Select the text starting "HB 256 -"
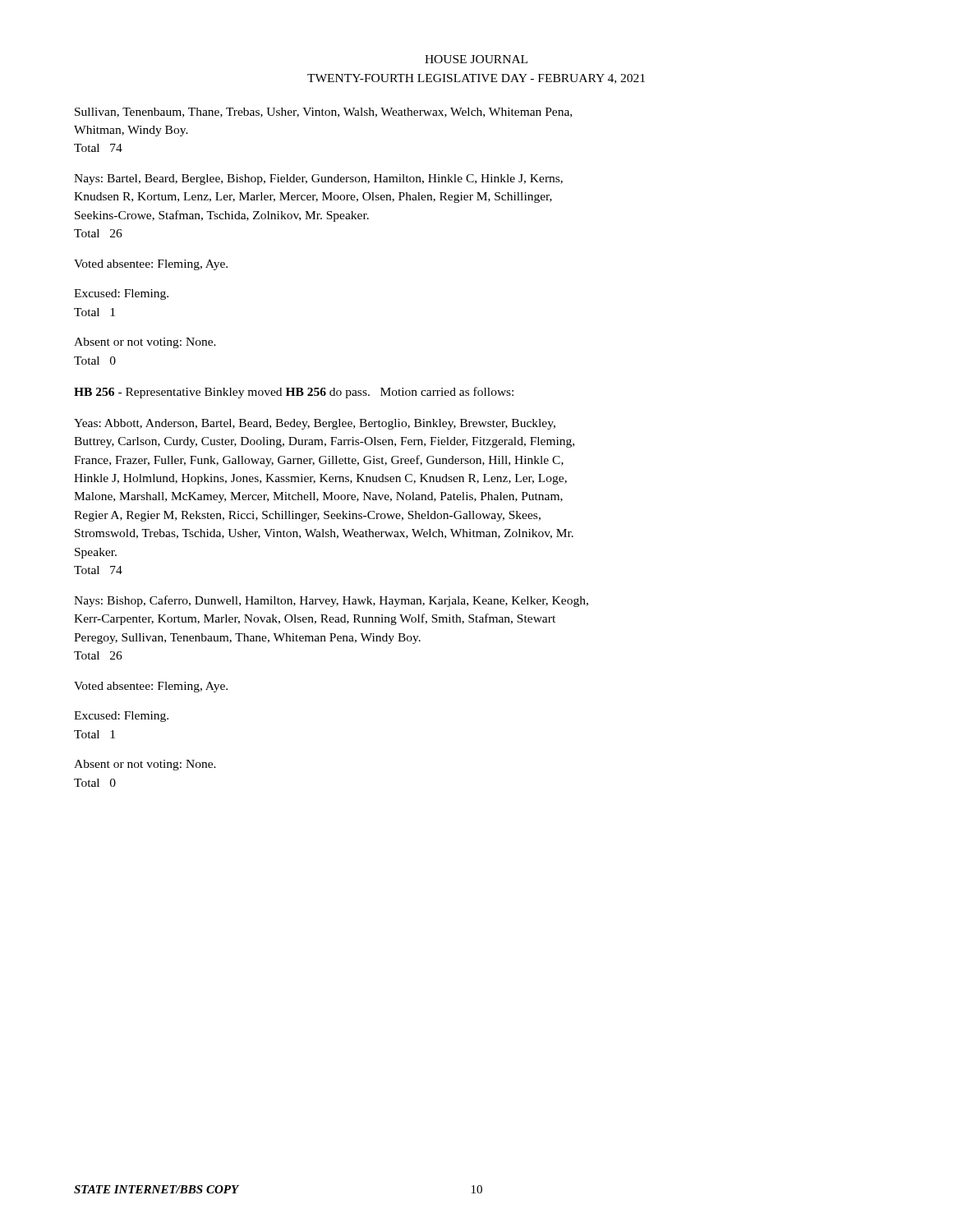 point(476,392)
